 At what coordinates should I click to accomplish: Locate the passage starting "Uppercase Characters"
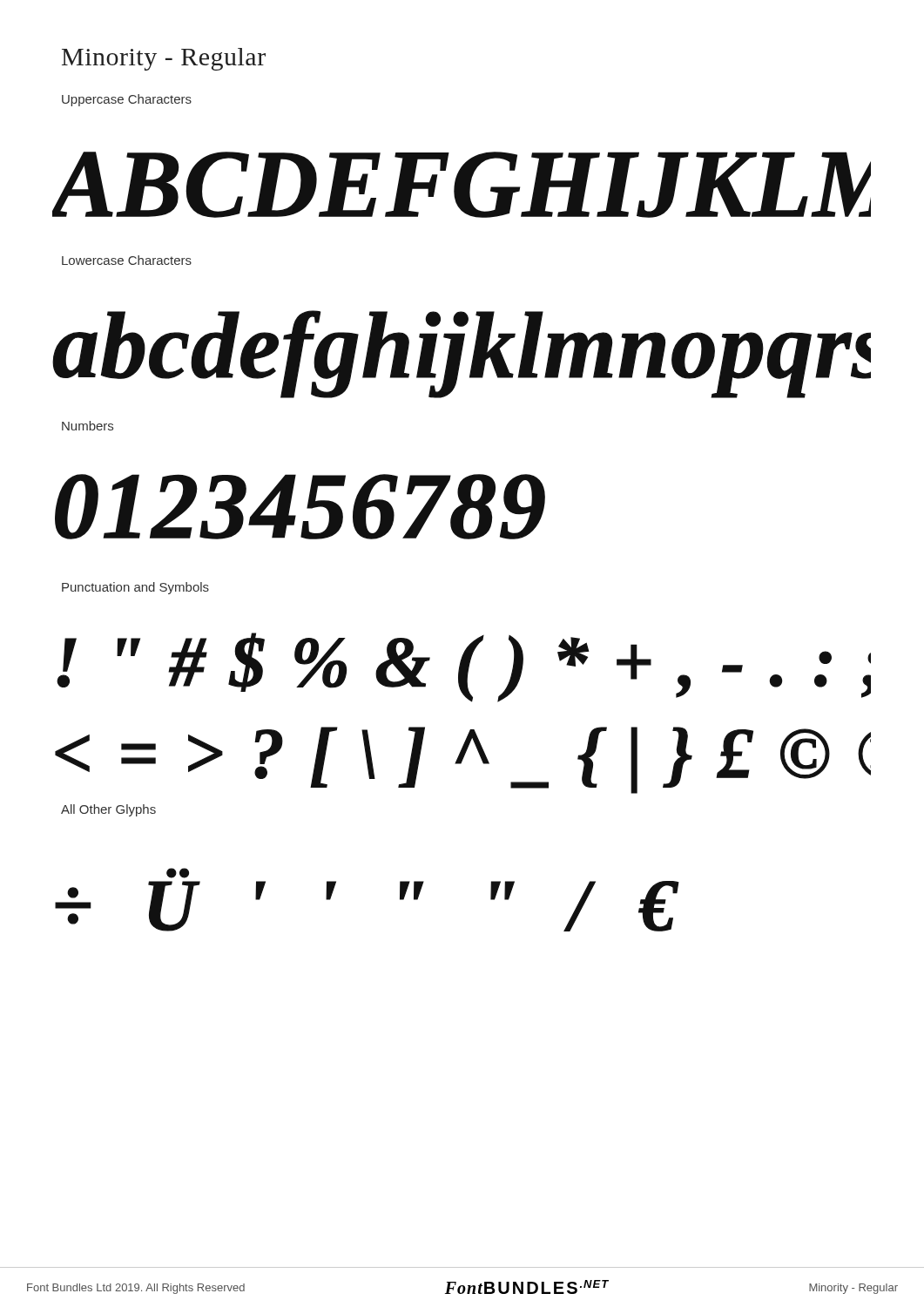(126, 99)
